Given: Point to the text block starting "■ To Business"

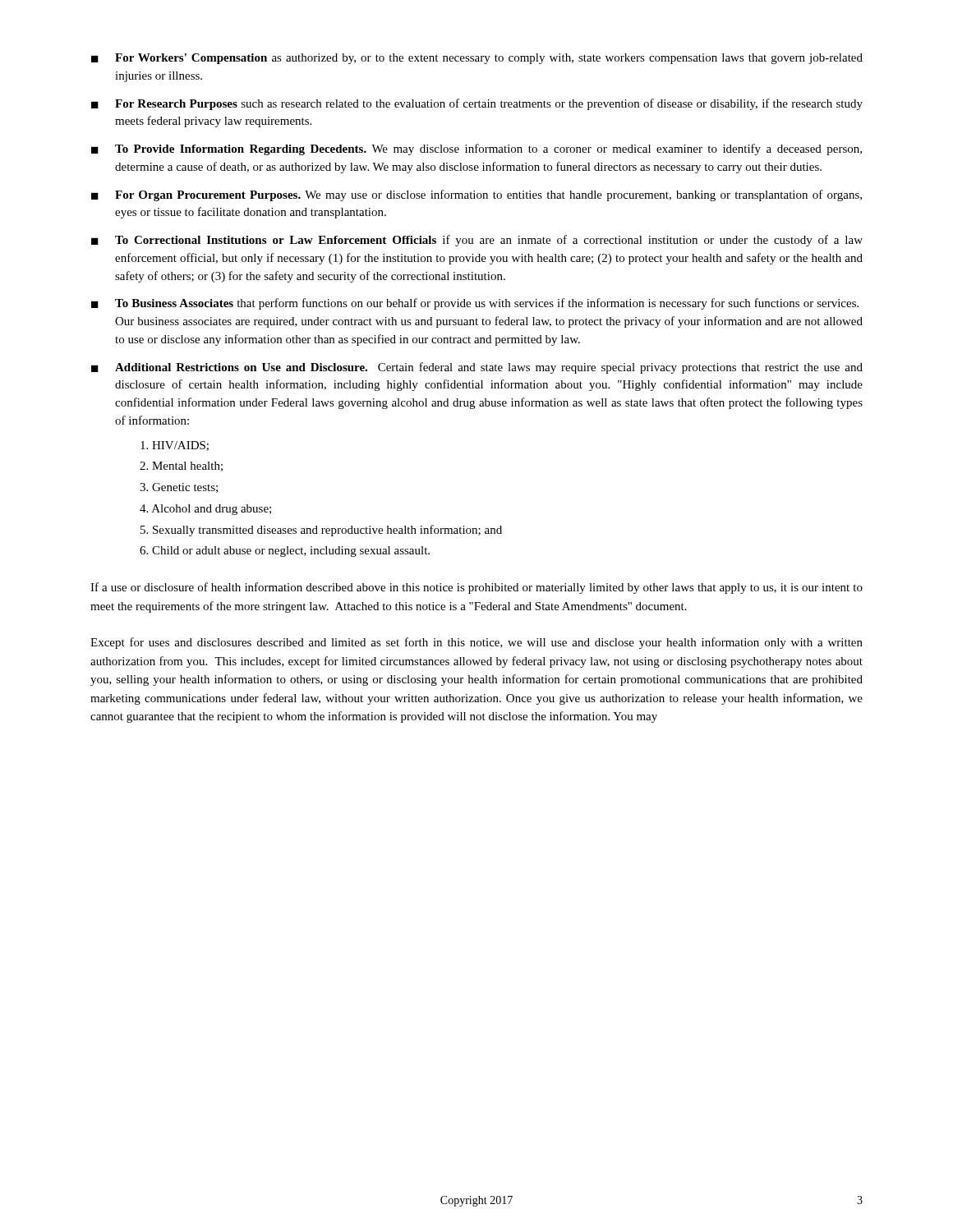Looking at the screenshot, I should tap(476, 322).
